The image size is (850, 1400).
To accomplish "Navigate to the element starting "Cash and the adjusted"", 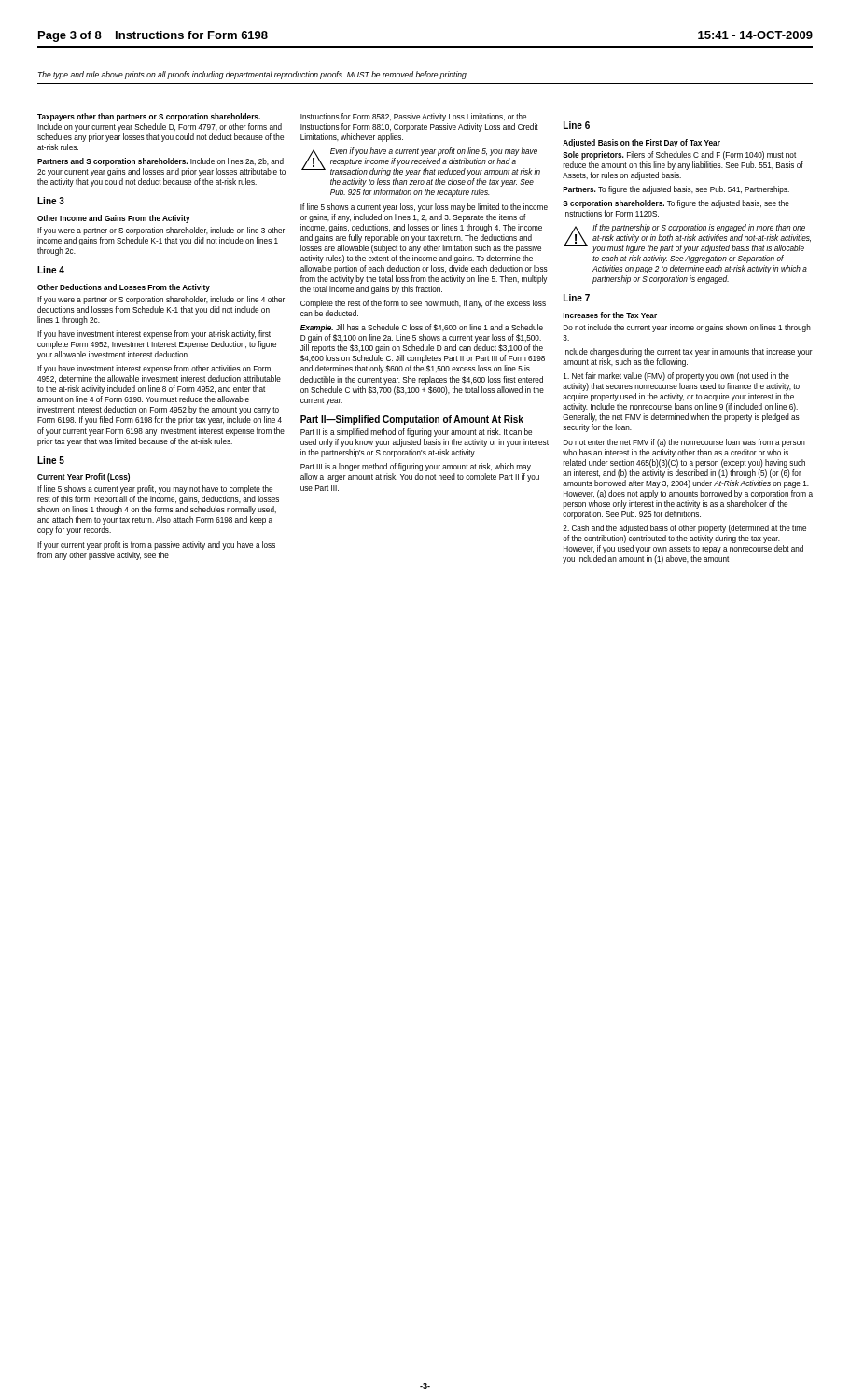I will click(688, 544).
